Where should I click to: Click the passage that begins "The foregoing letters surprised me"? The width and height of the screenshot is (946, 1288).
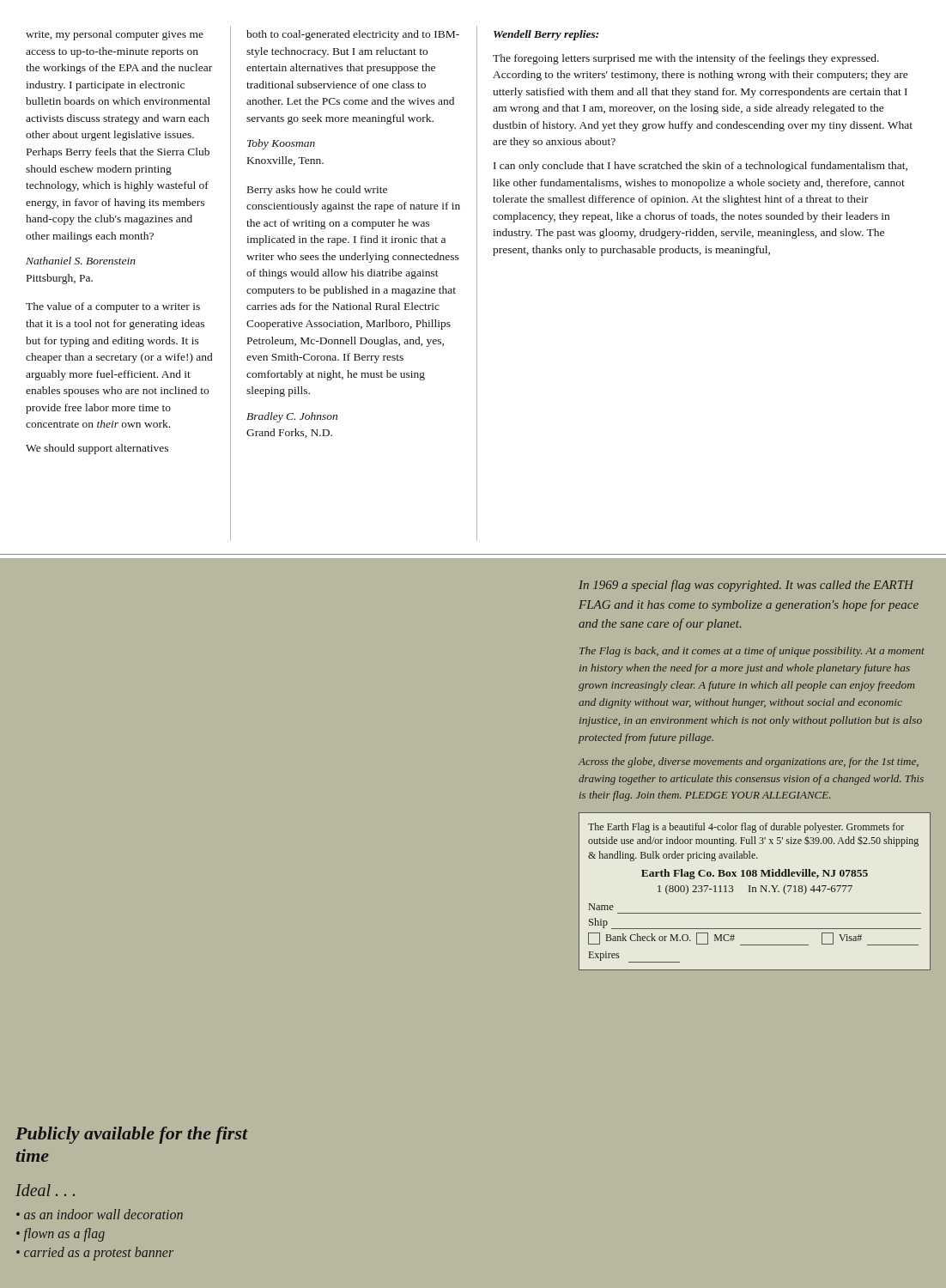point(707,154)
